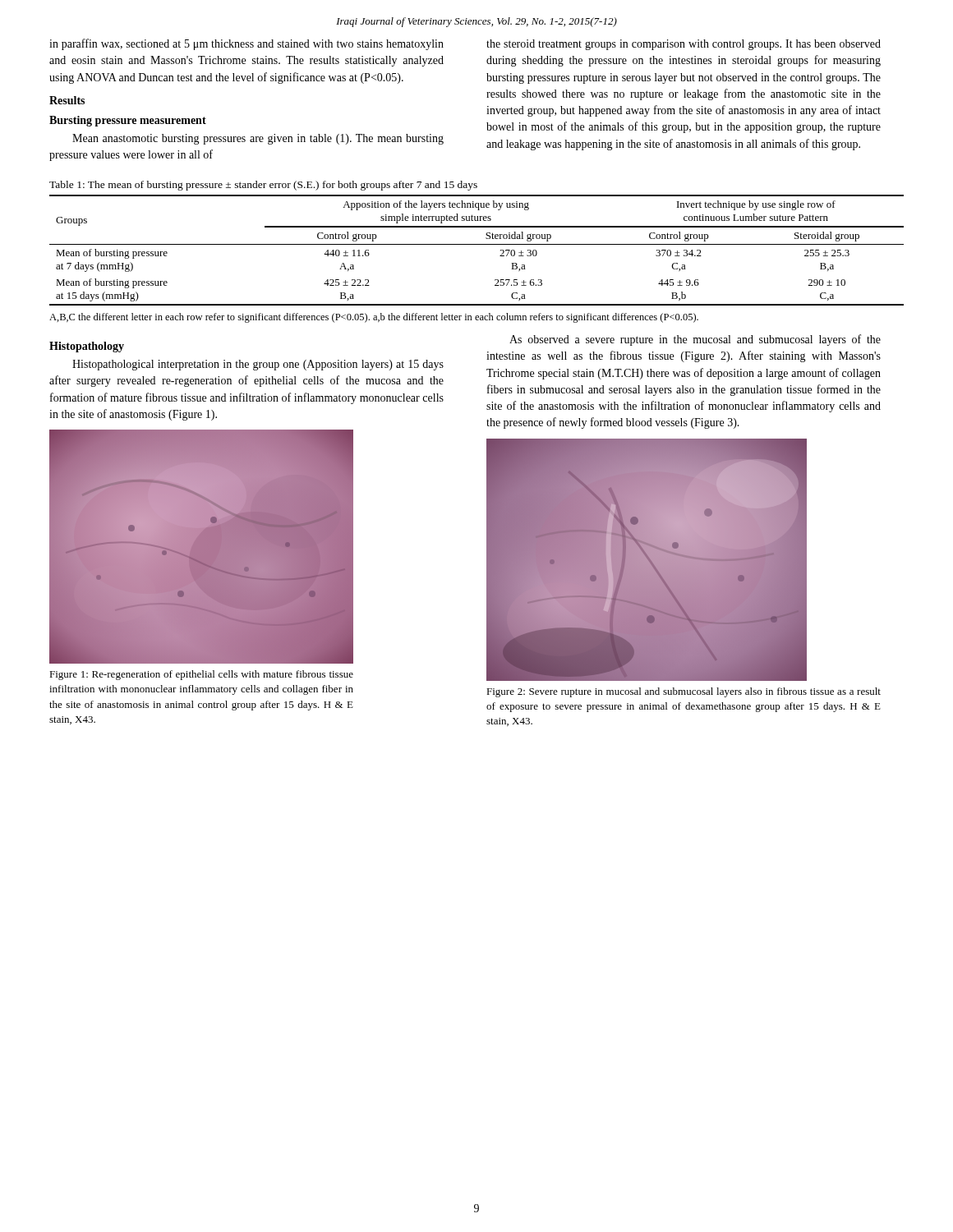
Task: Find the text block containing "in paraffin wax, sectioned"
Action: [x=246, y=61]
